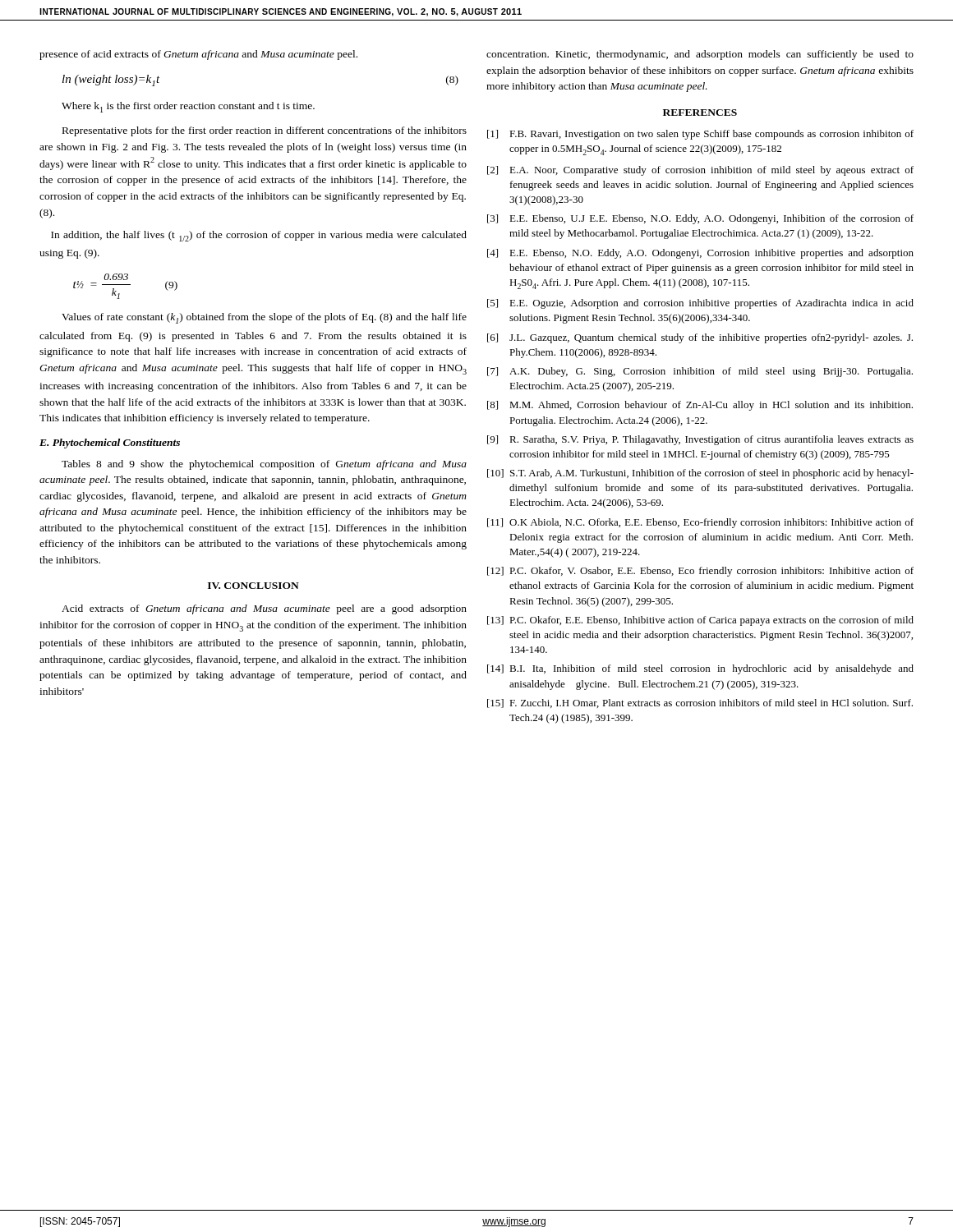The image size is (953, 1232).
Task: Locate the list item containing "[11] O.K Abiola, N.C. Oforka, E.E. Ebenso, Eco-friendly"
Action: coord(700,537)
